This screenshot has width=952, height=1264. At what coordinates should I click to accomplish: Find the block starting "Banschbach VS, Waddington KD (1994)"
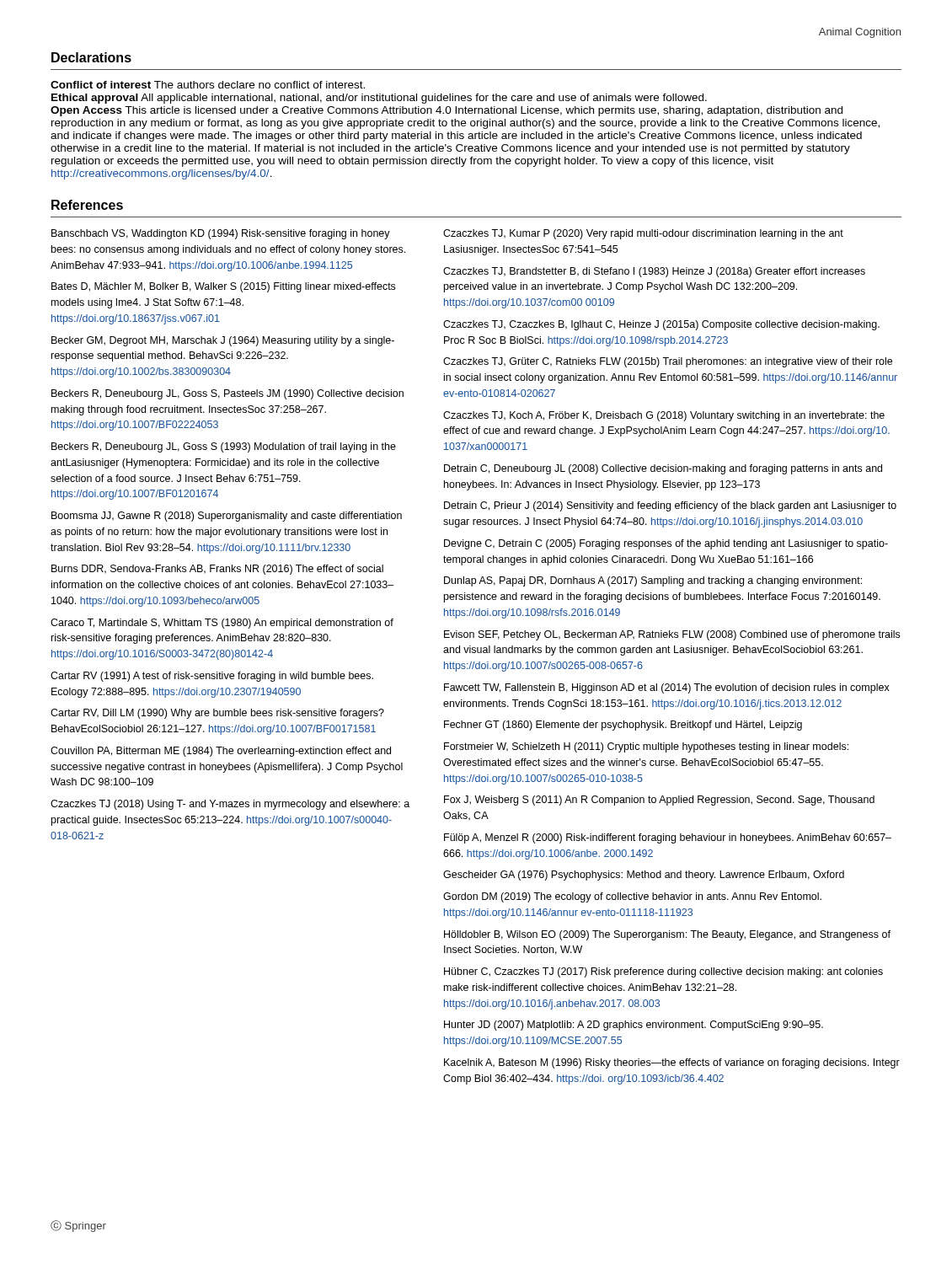click(228, 249)
